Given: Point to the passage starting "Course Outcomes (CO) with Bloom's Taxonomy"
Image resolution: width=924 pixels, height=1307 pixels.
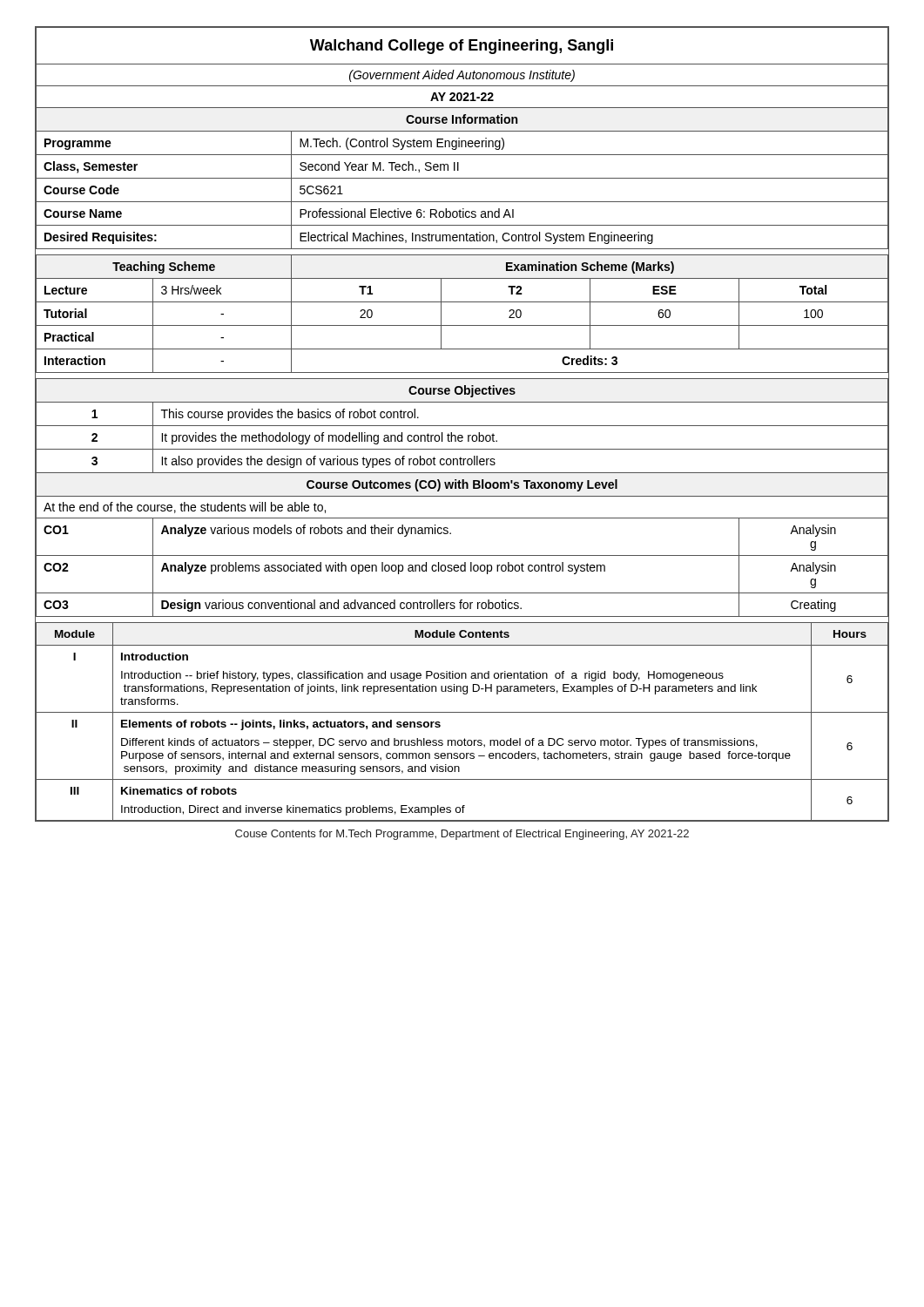Looking at the screenshot, I should (462, 484).
